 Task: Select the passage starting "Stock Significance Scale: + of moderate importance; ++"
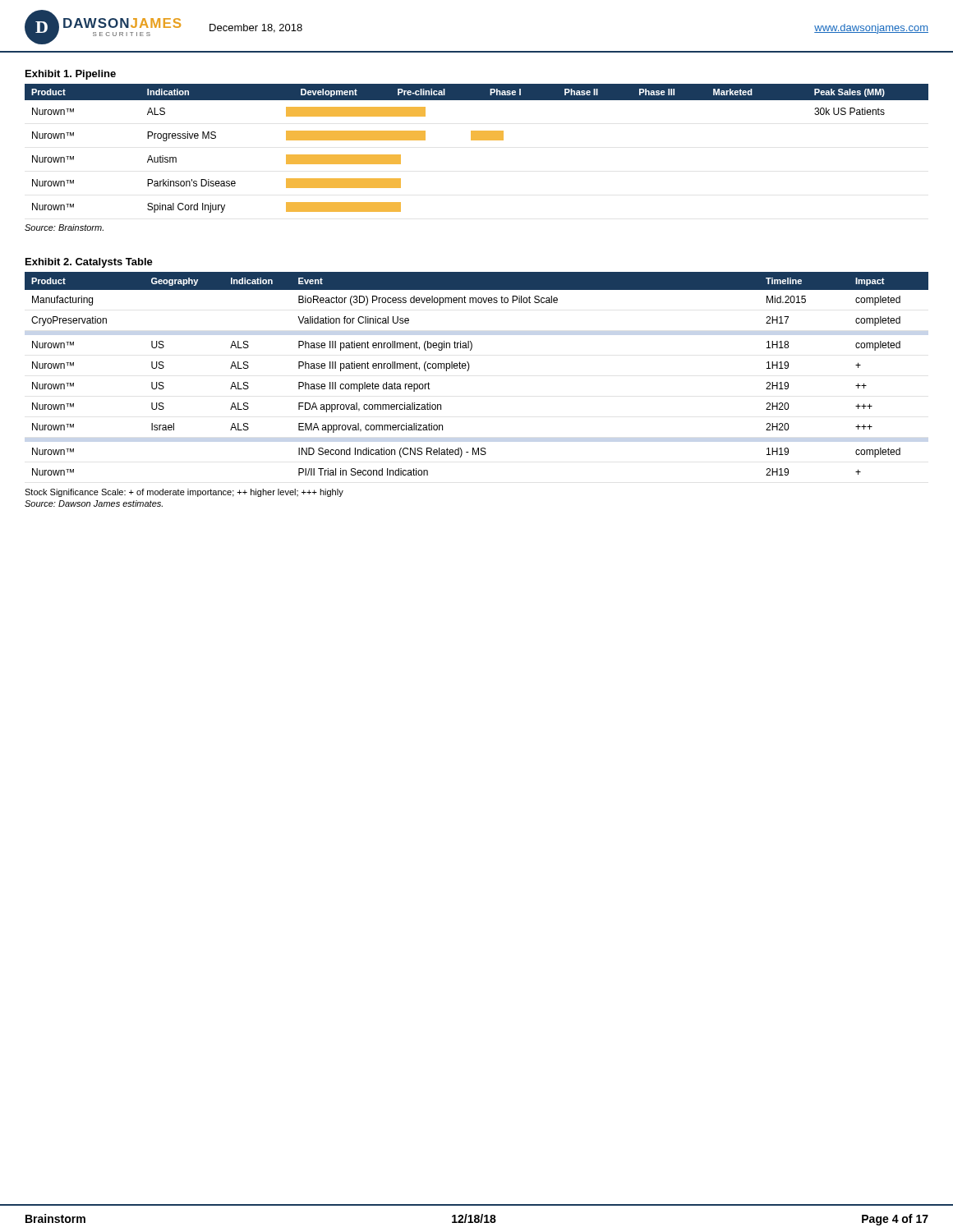coord(184,492)
